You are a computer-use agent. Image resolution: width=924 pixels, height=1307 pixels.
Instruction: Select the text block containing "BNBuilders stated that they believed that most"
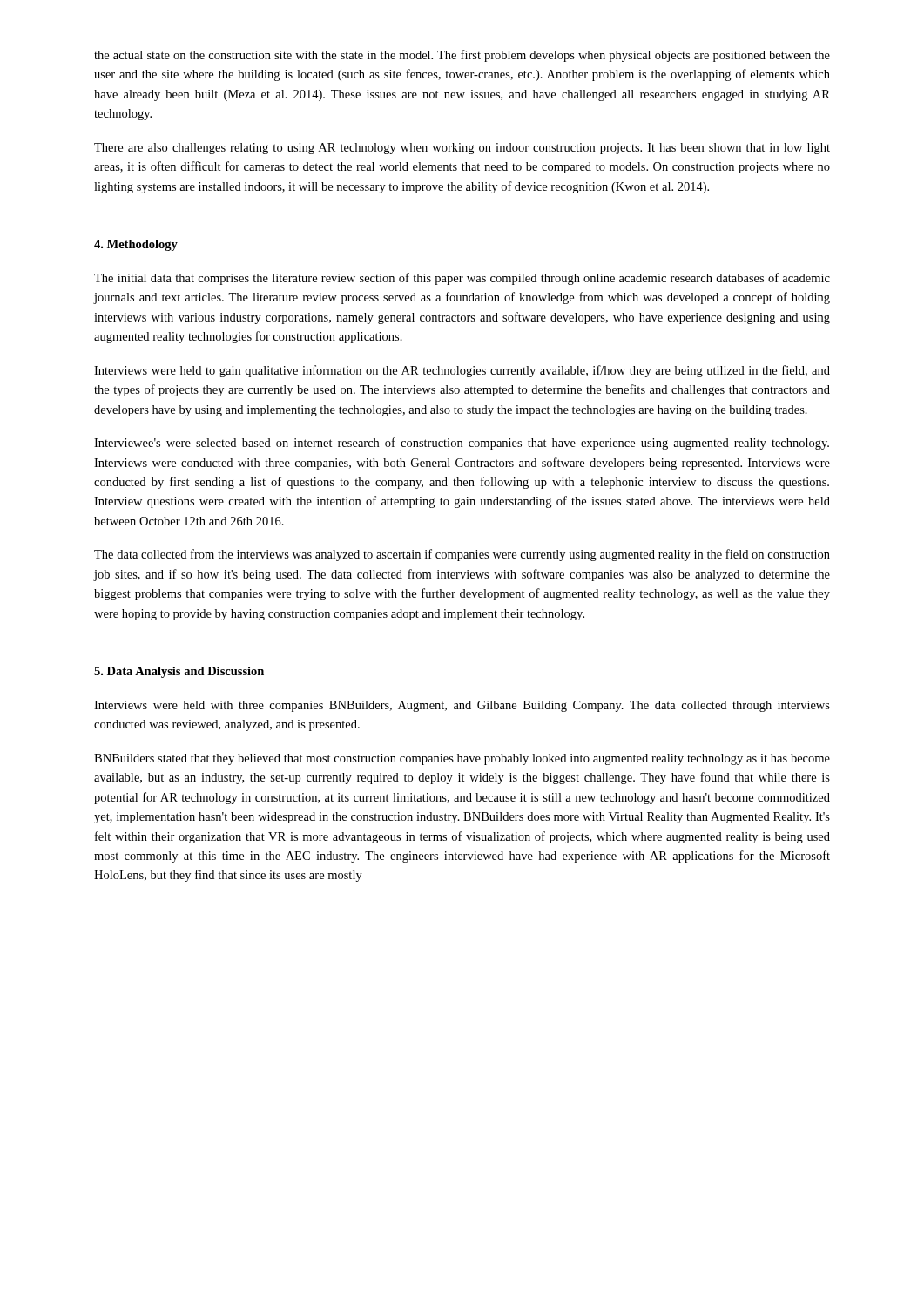(462, 816)
